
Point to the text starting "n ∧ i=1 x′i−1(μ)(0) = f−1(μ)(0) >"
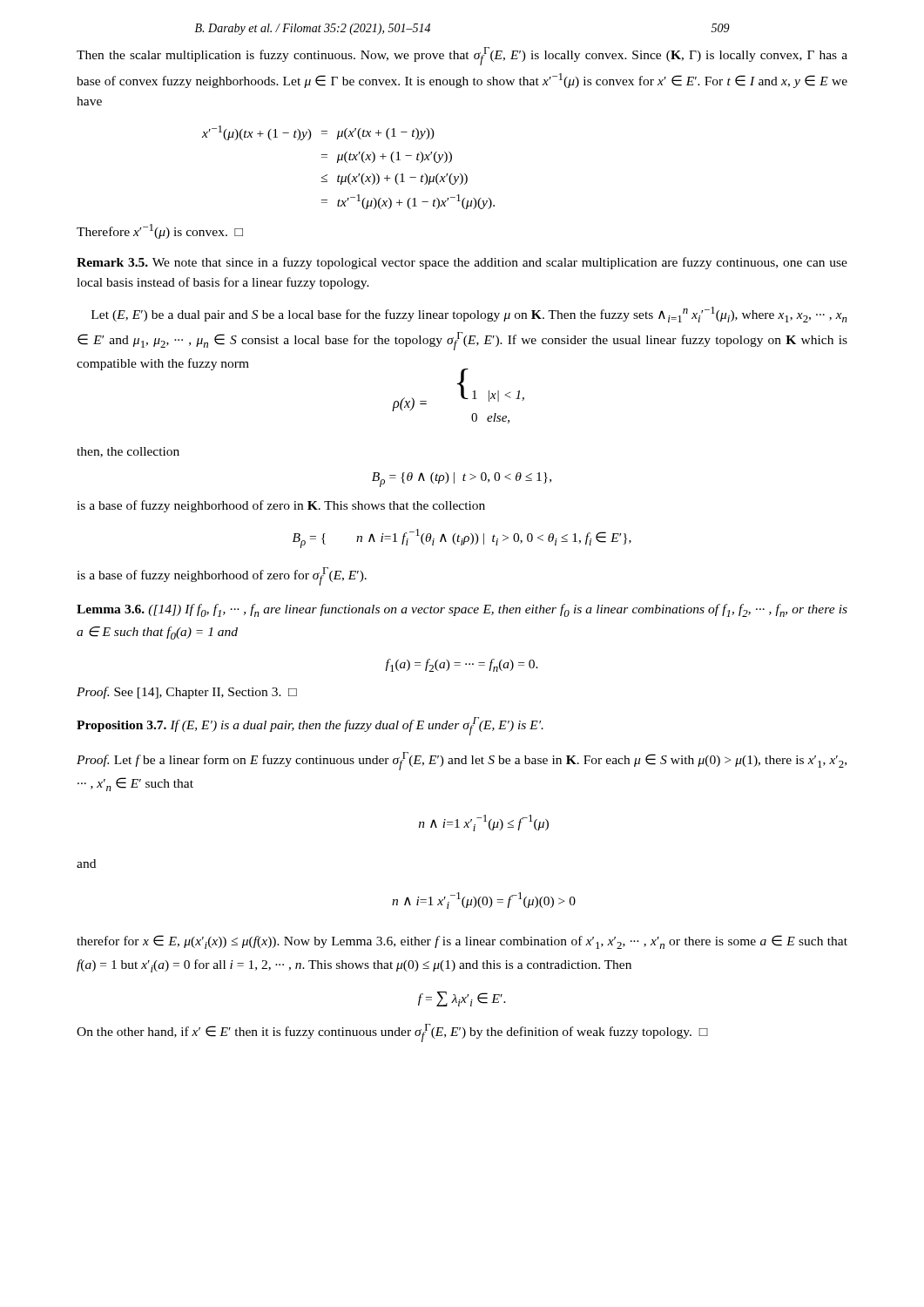pos(462,902)
